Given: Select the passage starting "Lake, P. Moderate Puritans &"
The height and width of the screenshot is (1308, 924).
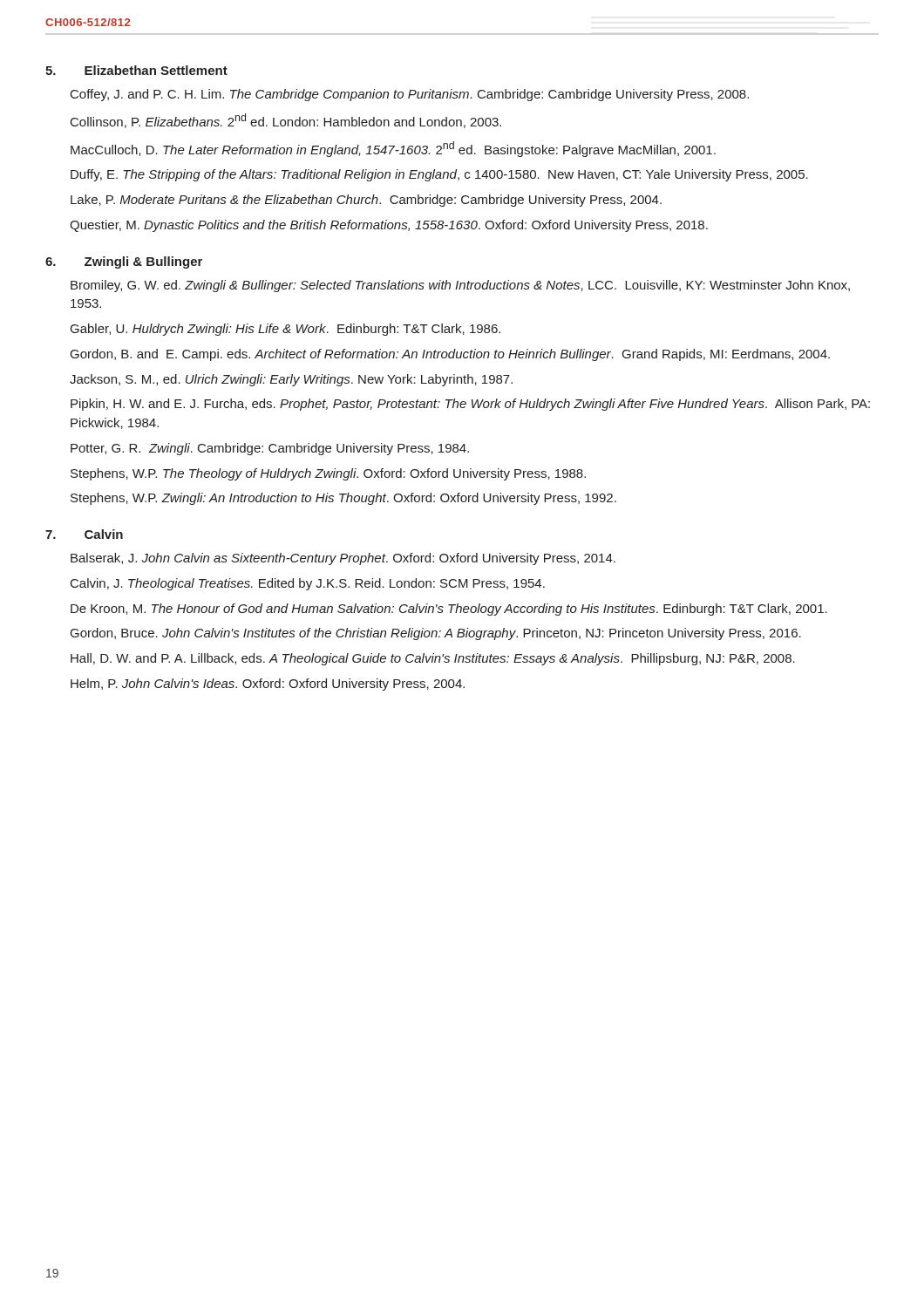Looking at the screenshot, I should 366,199.
